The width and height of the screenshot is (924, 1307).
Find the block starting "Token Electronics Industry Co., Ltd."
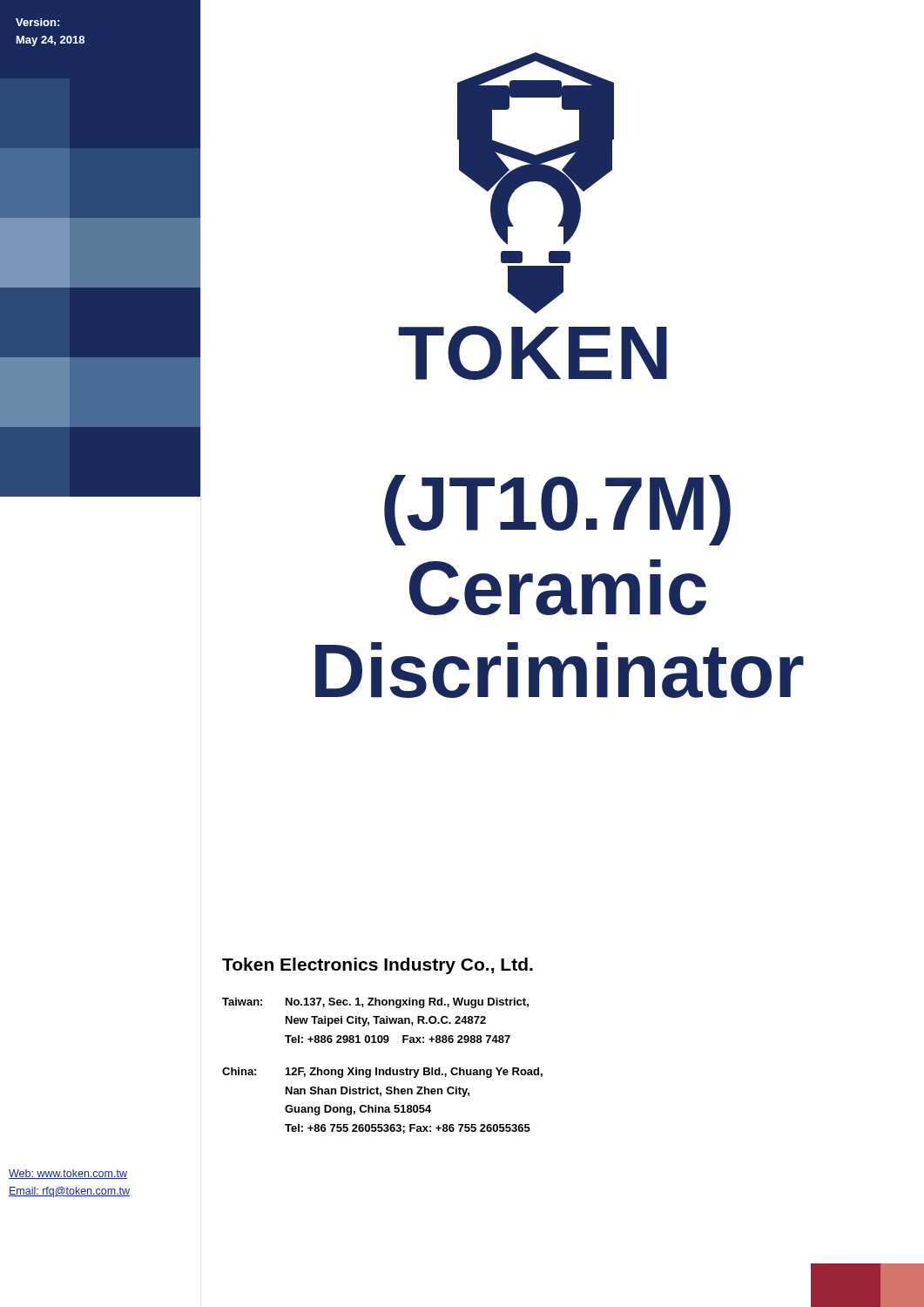378,966
